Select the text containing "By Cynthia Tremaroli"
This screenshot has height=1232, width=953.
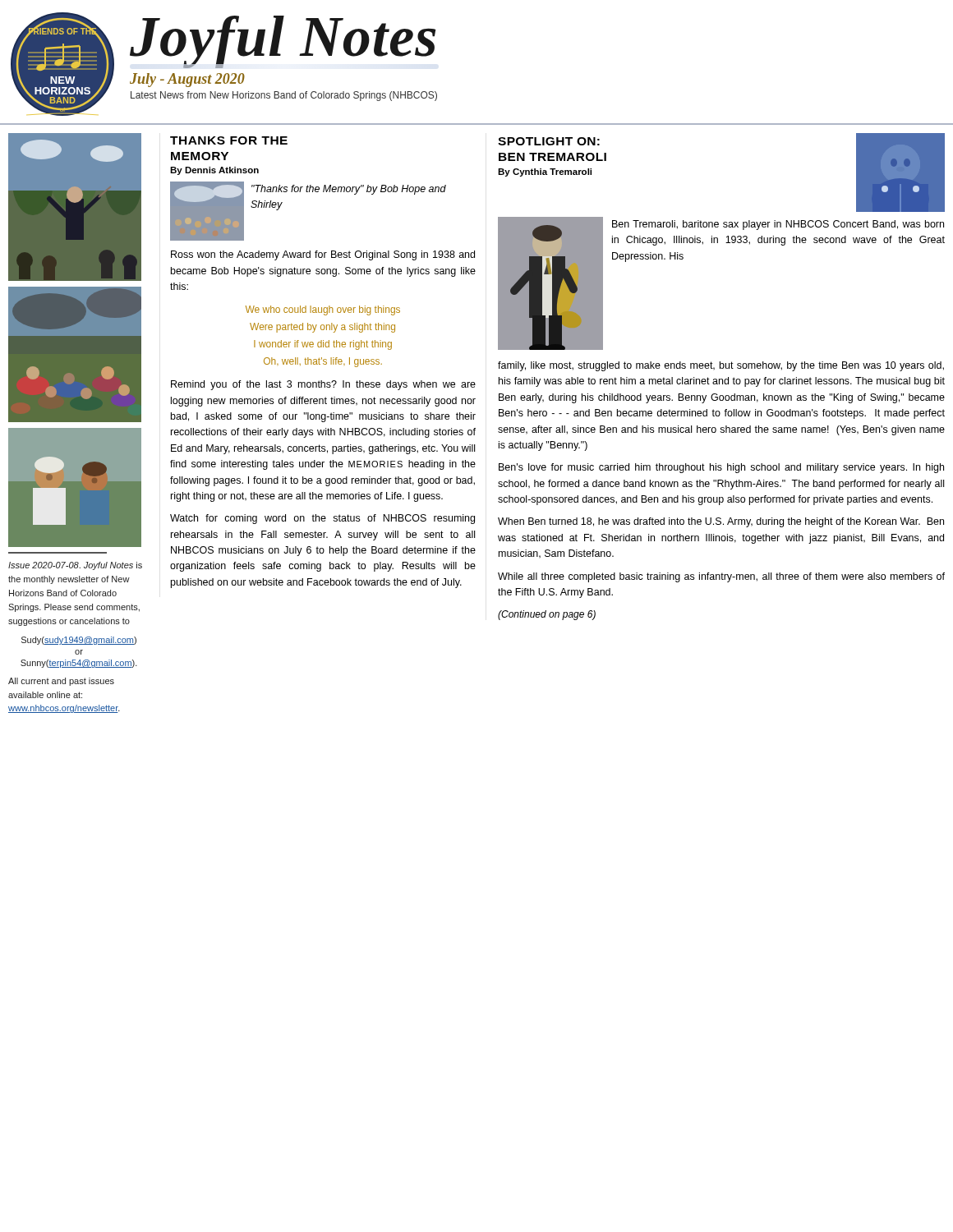[x=545, y=171]
